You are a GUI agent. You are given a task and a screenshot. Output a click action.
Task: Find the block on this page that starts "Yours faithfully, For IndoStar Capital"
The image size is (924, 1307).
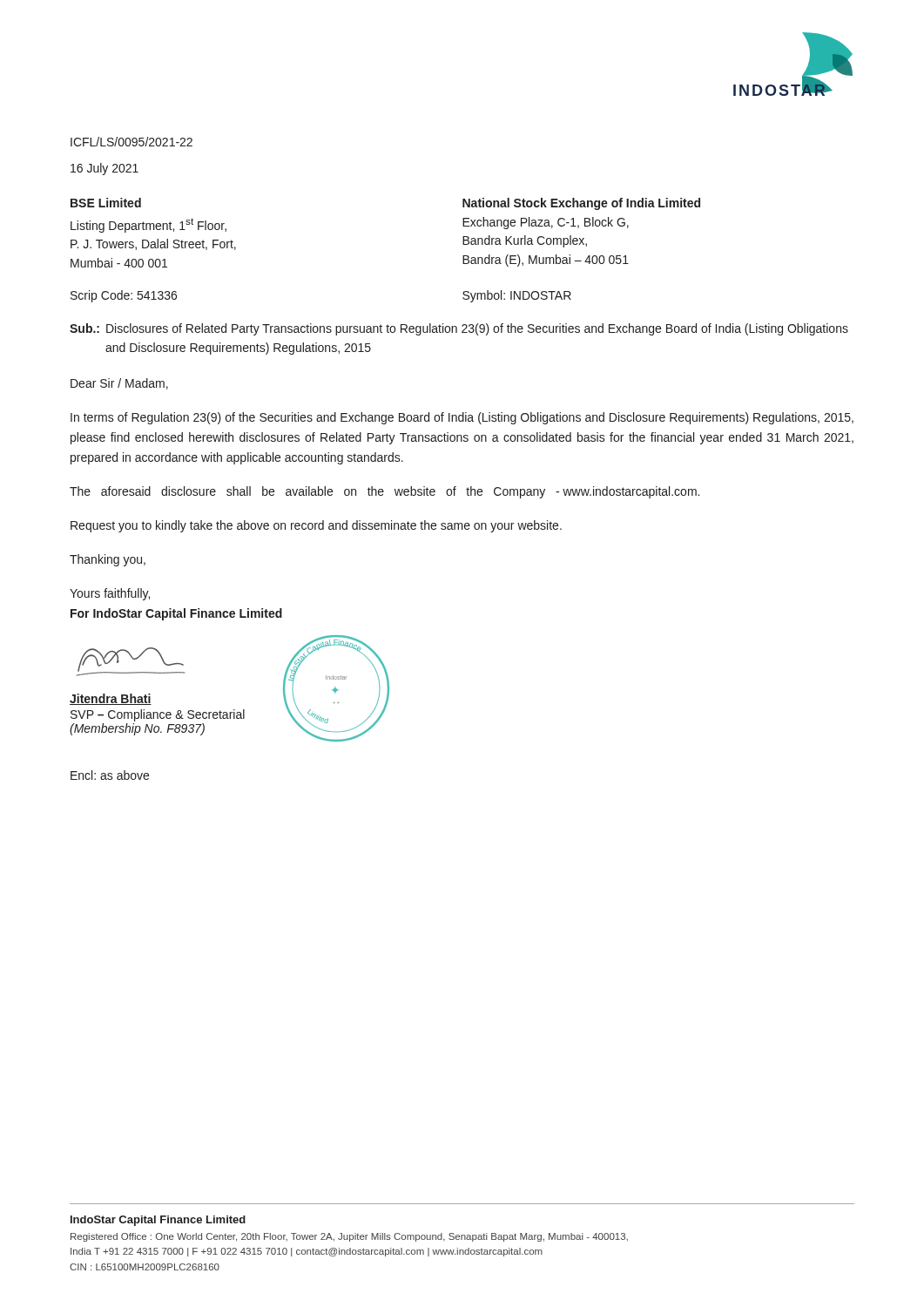pos(176,604)
